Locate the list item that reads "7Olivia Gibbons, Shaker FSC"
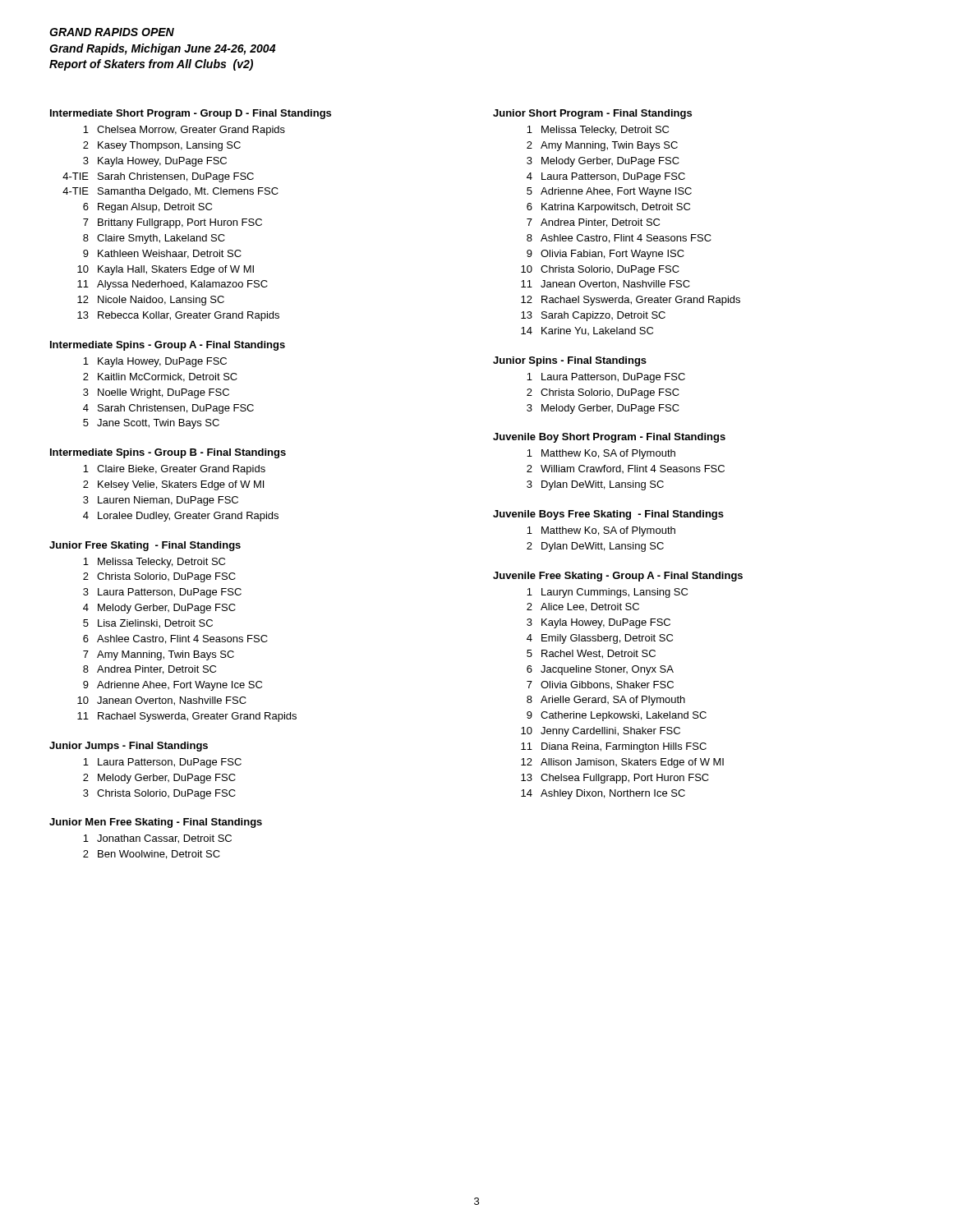The height and width of the screenshot is (1232, 953). click(600, 685)
